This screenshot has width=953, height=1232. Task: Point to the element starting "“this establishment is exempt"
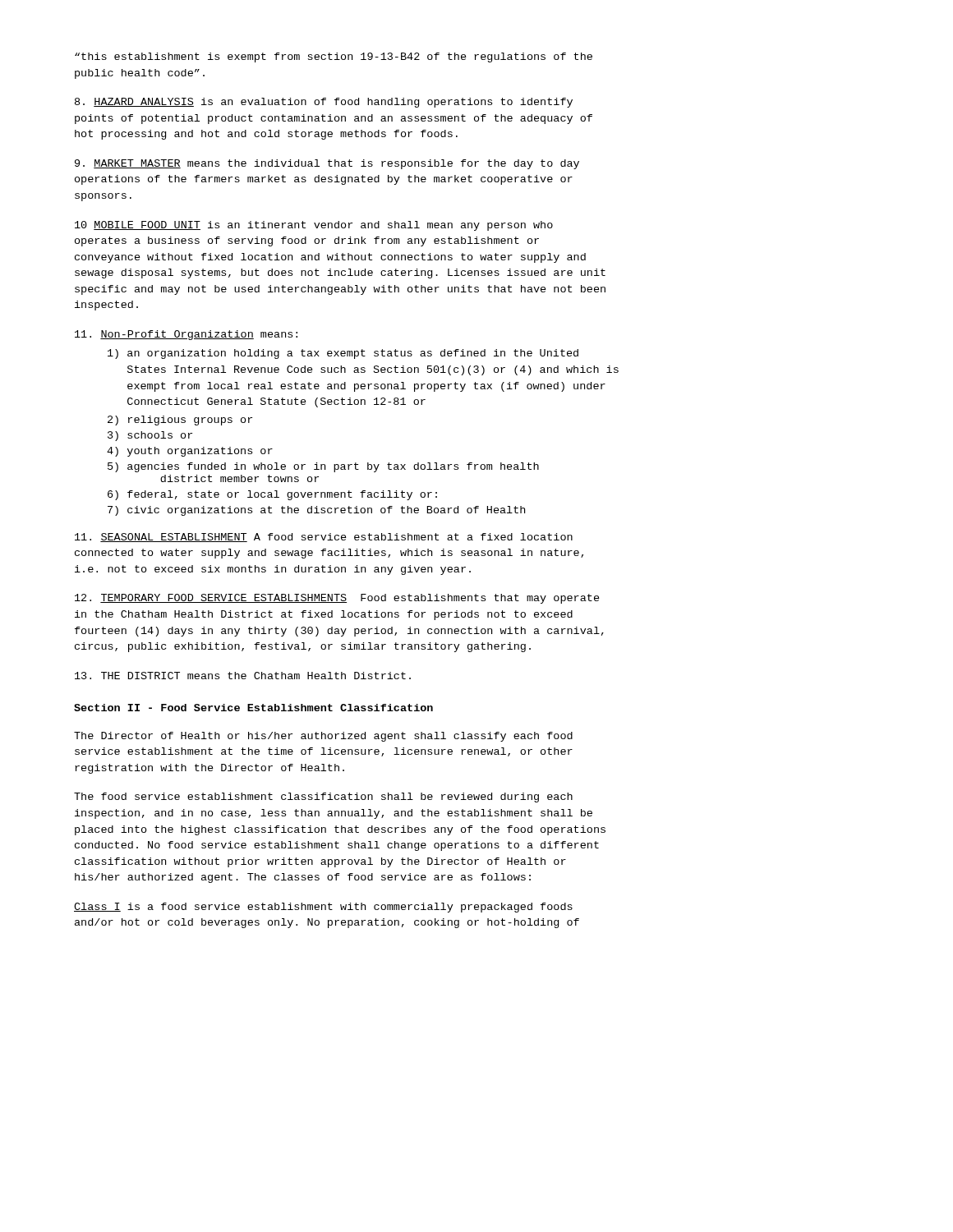(x=334, y=65)
